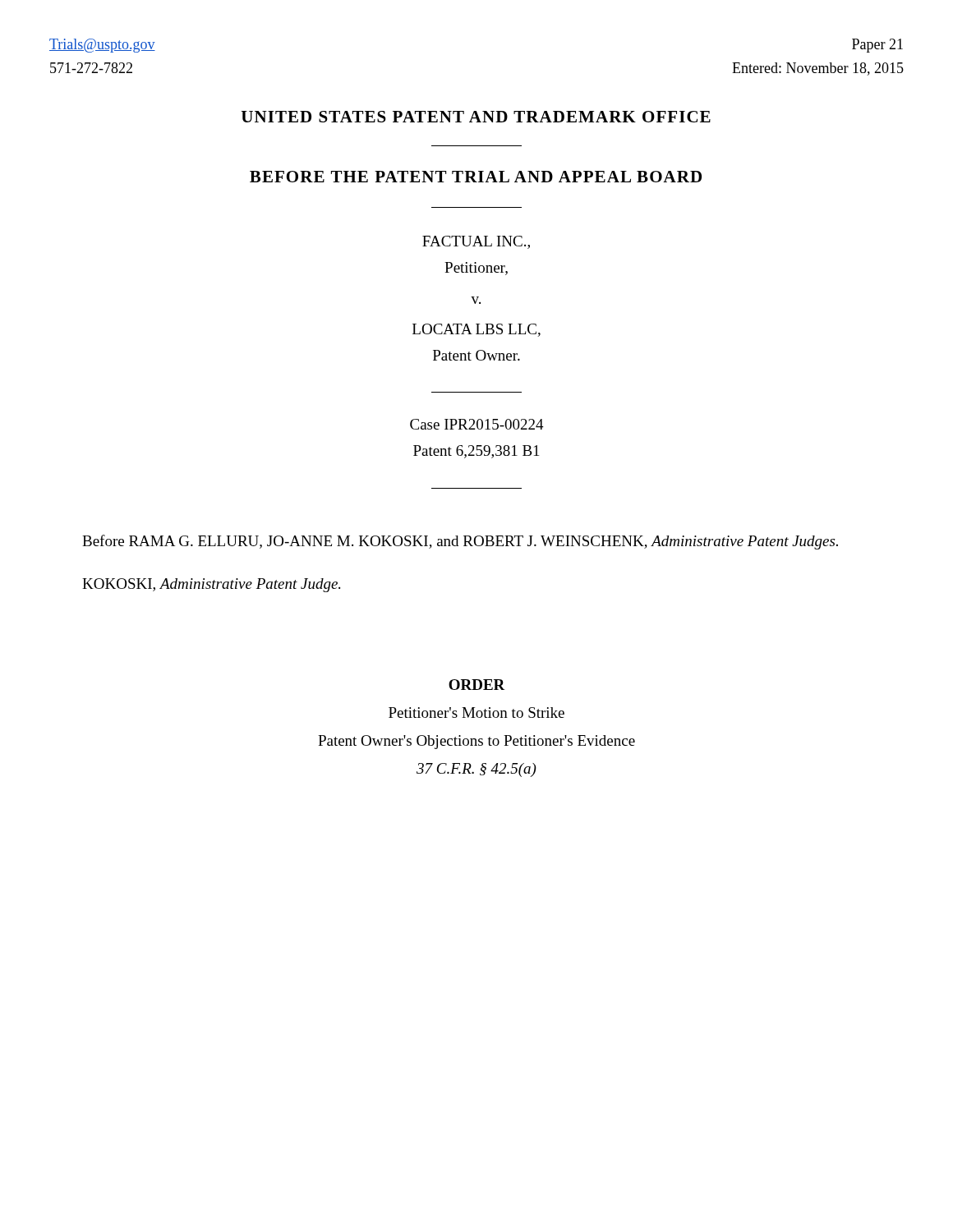Click on the text starting "KOKOSKI, Administrative Patent Judge."
Viewport: 953px width, 1232px height.
(x=212, y=584)
